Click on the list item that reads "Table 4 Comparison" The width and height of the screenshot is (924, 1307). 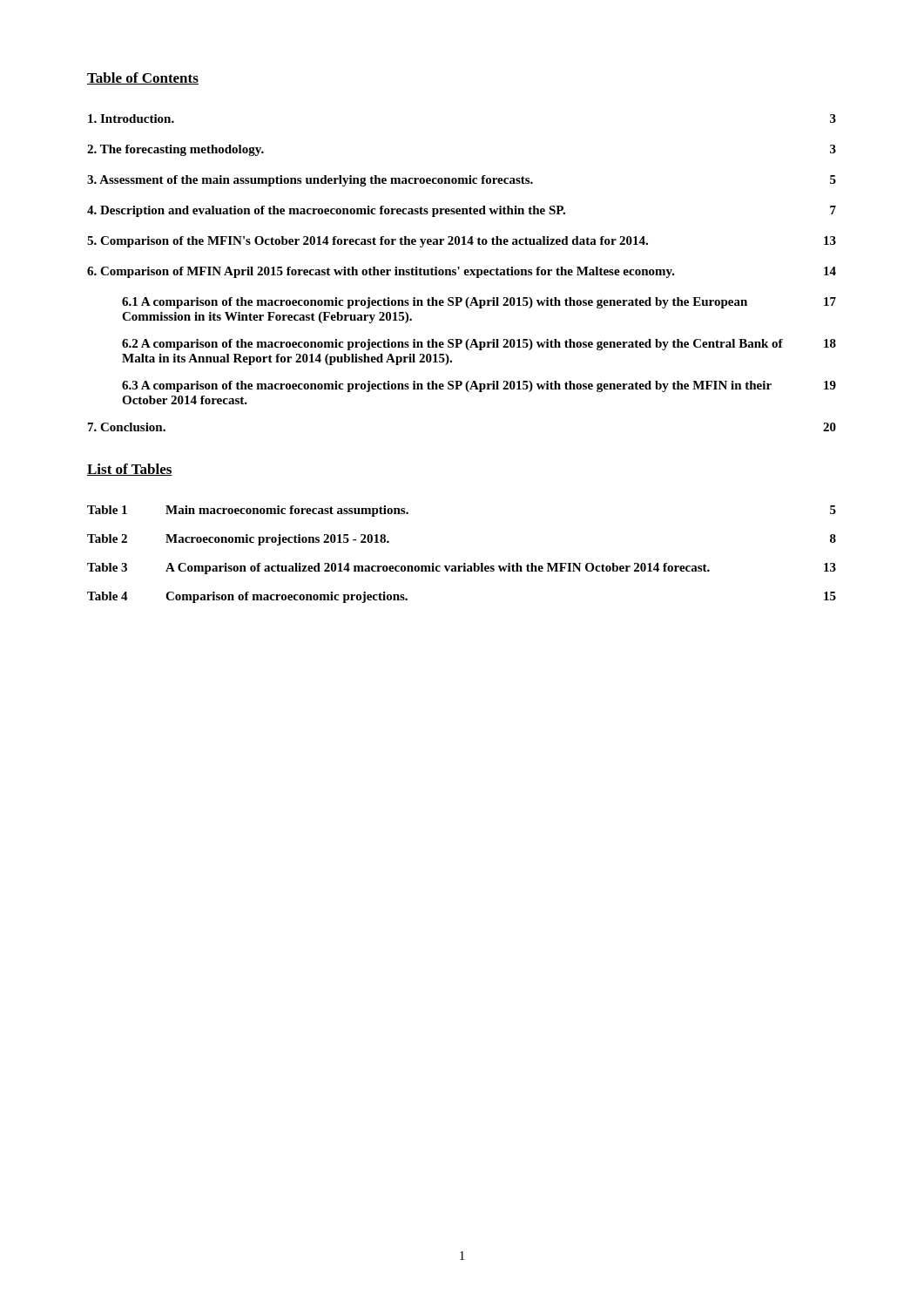click(x=113, y=597)
